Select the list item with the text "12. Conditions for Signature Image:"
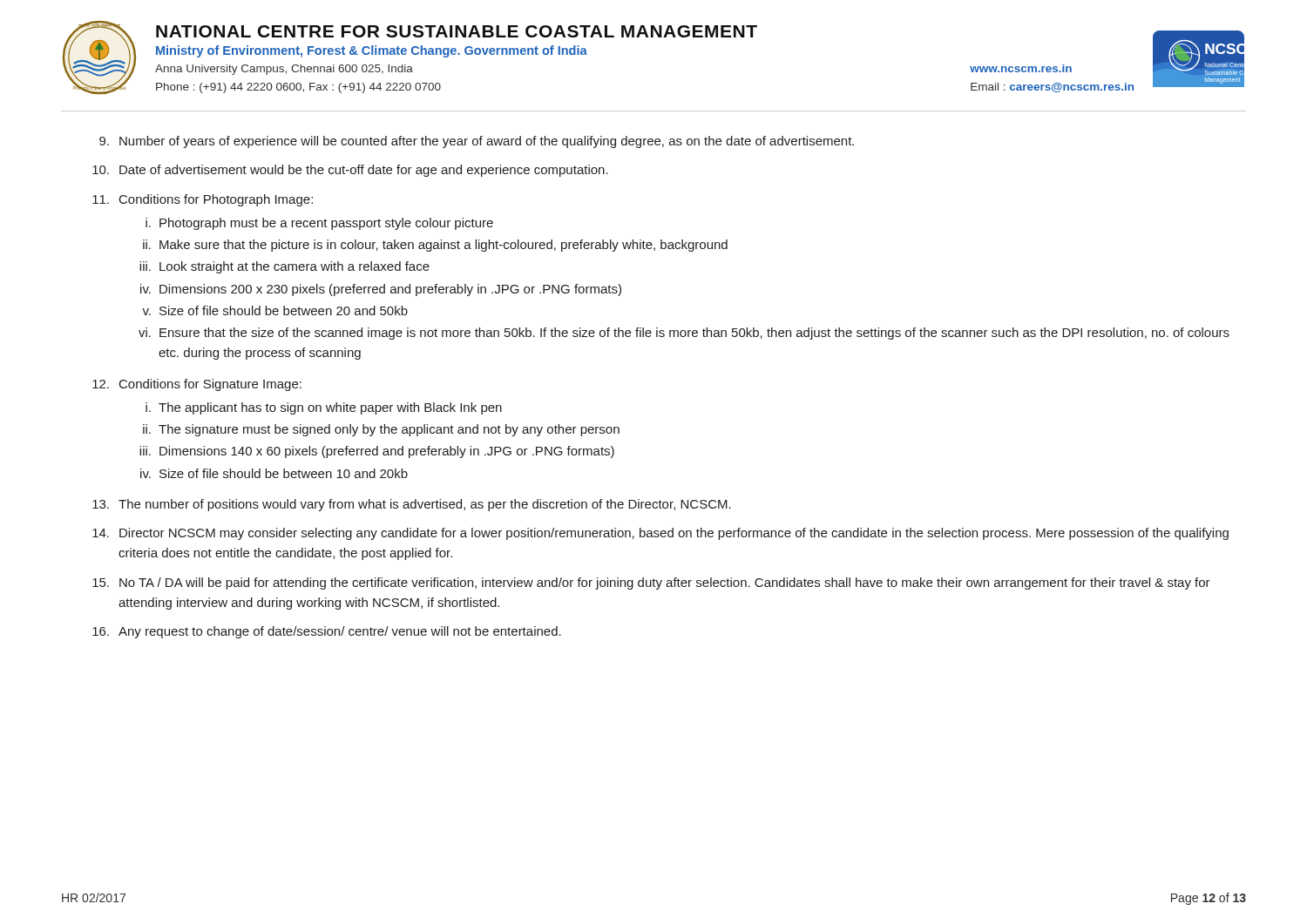The width and height of the screenshot is (1307, 924). (197, 385)
